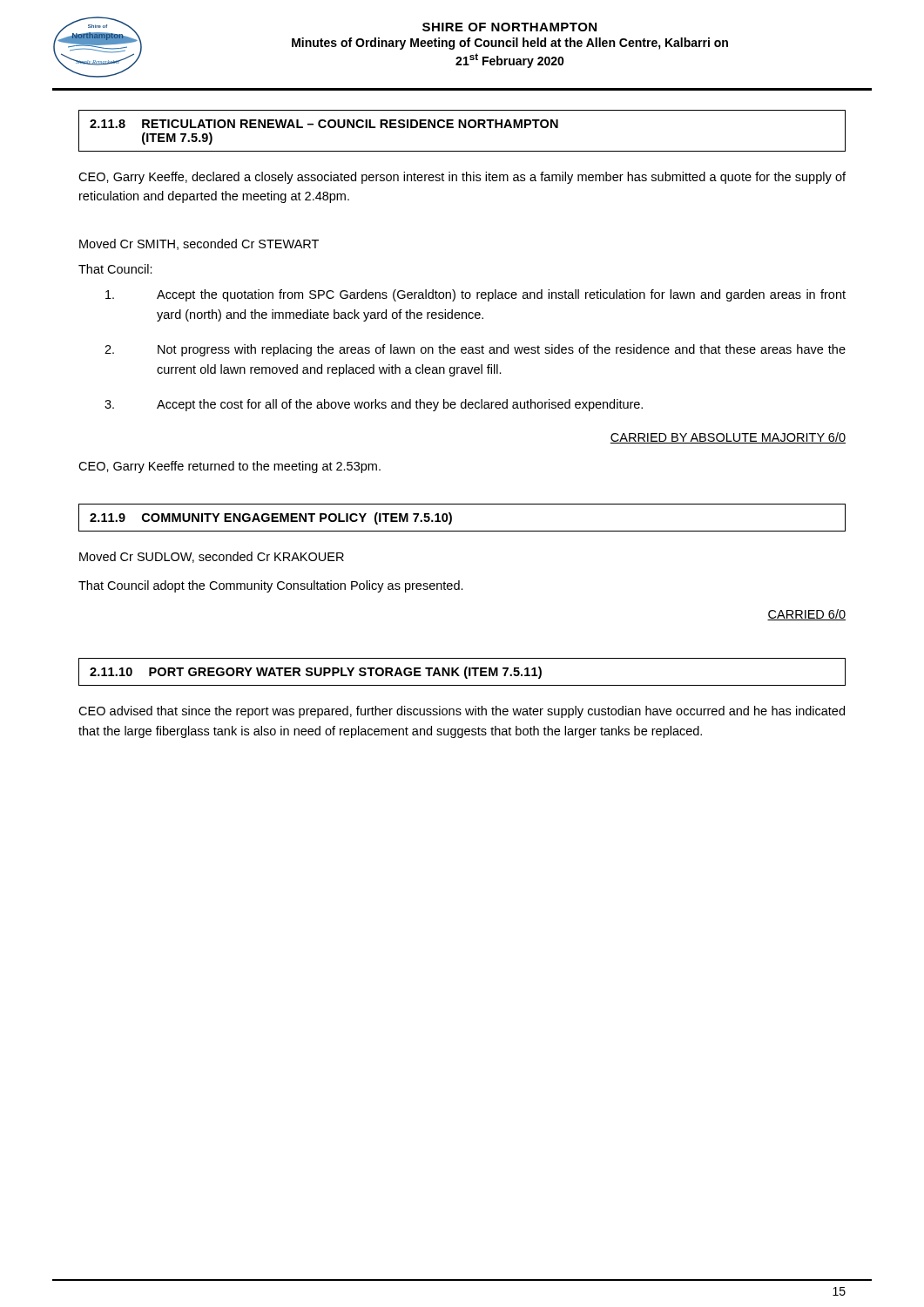Find the region starting "2.11.9 COMMUNITY ENGAGEMENT"
The height and width of the screenshot is (1307, 924).
pyautogui.click(x=271, y=518)
